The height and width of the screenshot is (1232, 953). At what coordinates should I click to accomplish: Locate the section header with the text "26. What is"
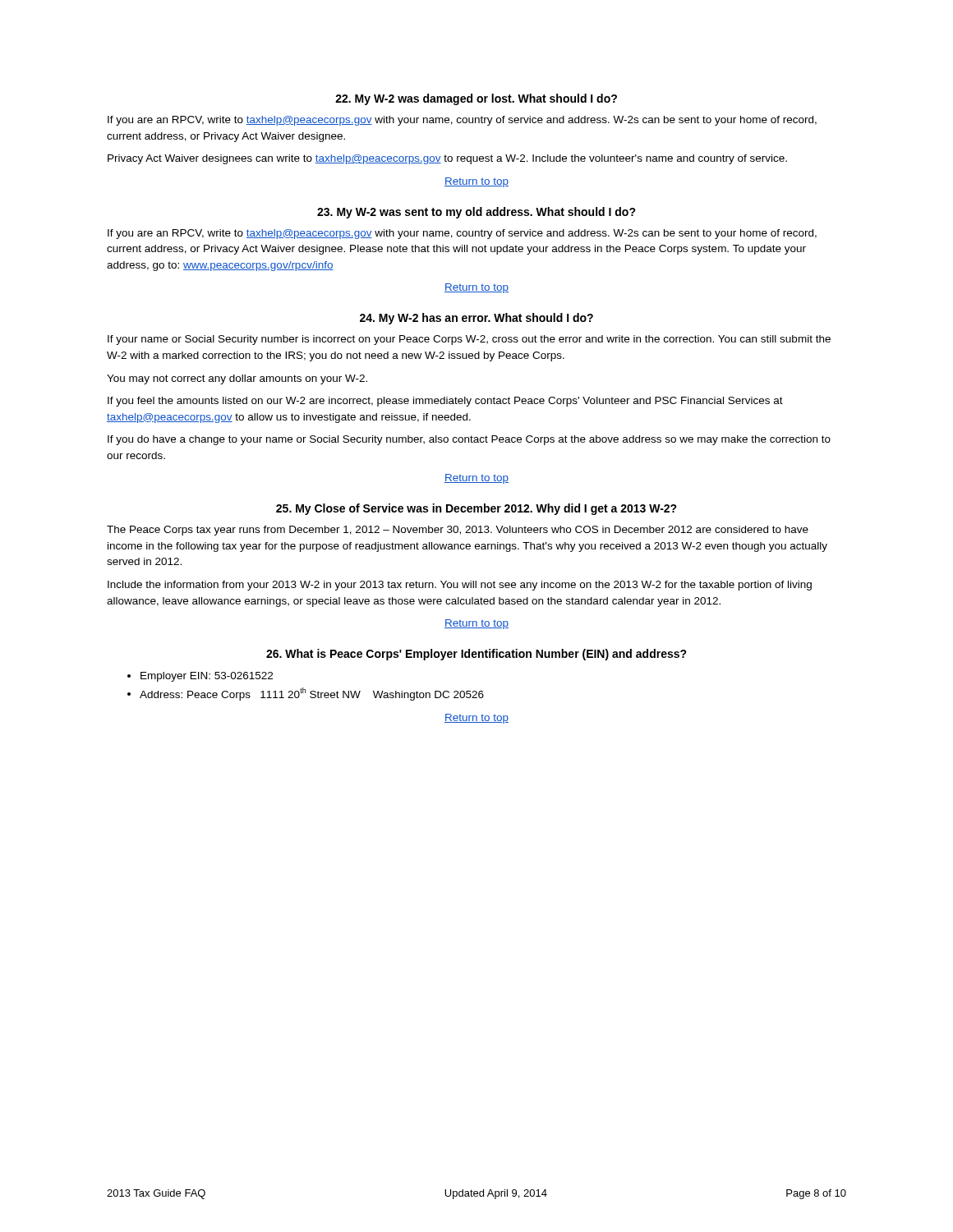click(476, 654)
